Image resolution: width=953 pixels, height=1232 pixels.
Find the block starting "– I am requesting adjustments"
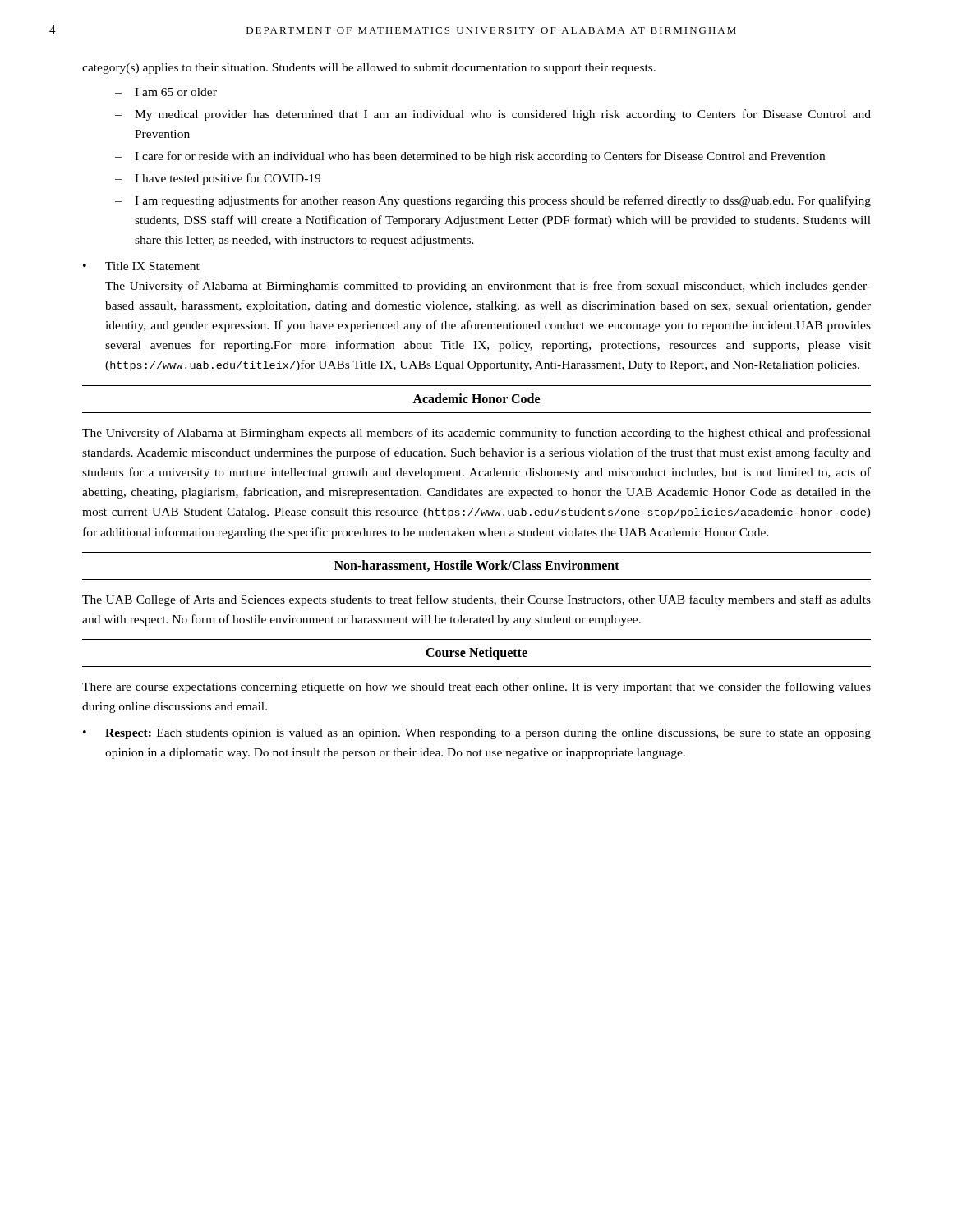tap(493, 220)
